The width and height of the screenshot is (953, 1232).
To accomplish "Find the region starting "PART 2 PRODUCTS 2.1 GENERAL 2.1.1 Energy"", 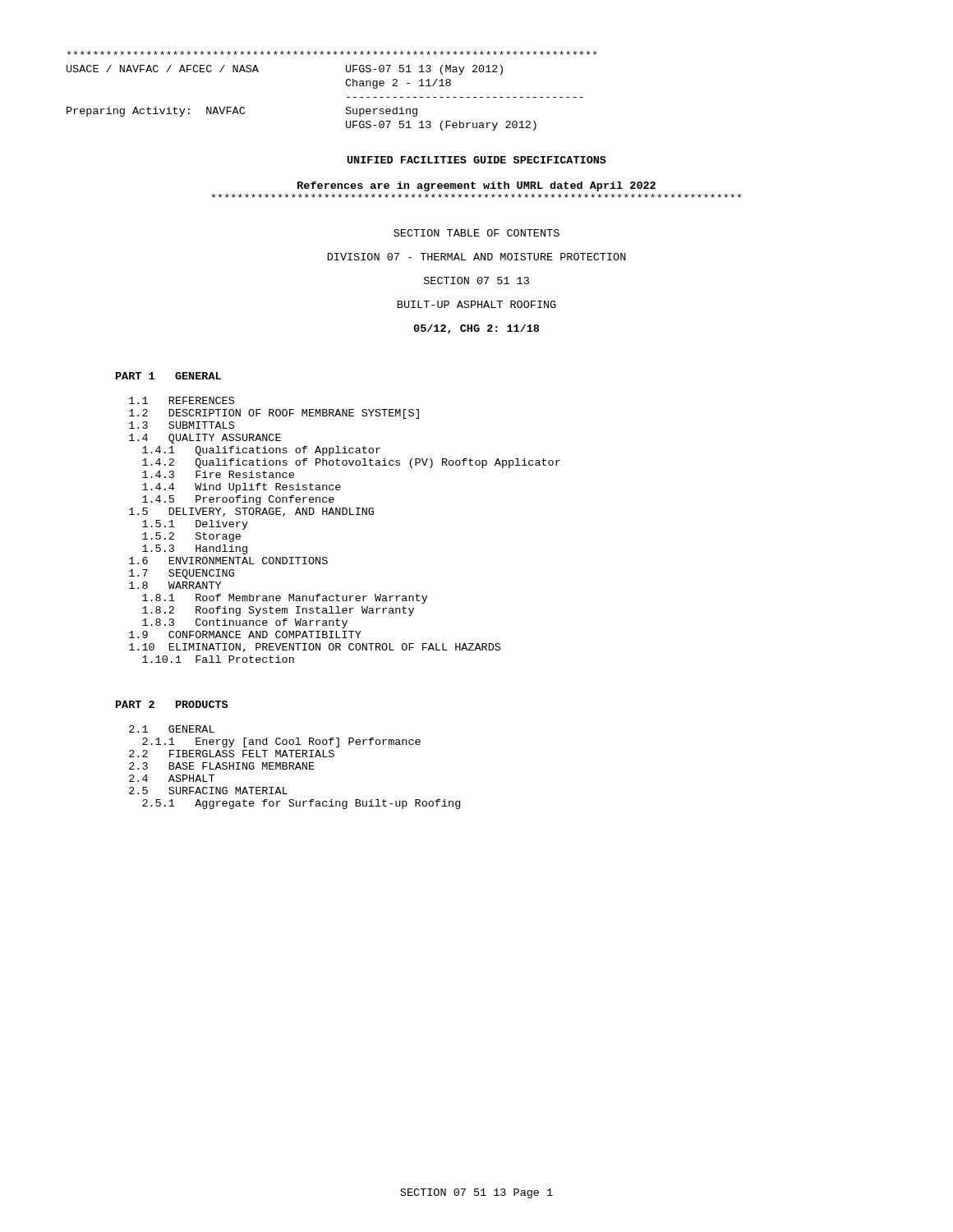I will click(x=288, y=761).
